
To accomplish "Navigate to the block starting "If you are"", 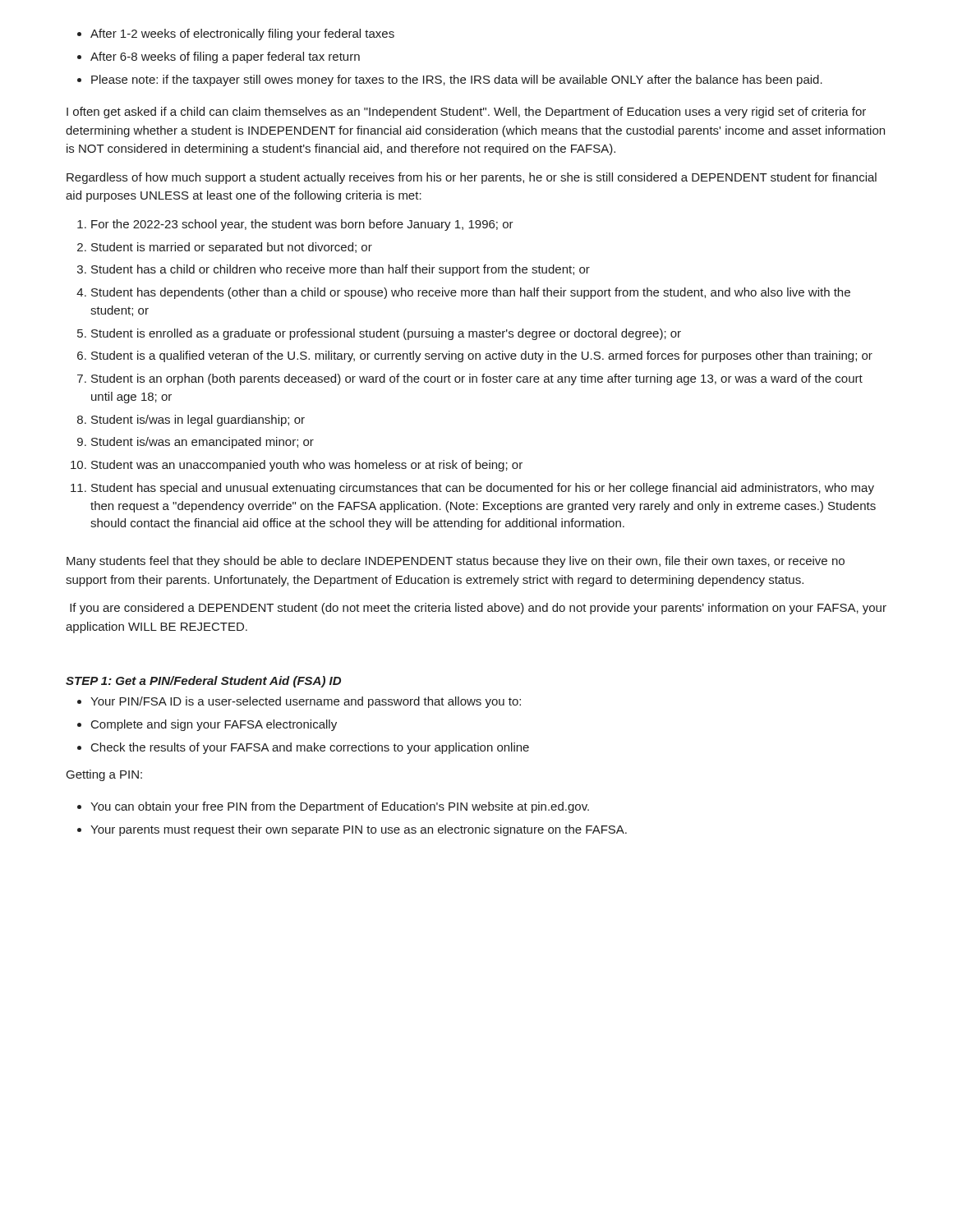I will 476,617.
